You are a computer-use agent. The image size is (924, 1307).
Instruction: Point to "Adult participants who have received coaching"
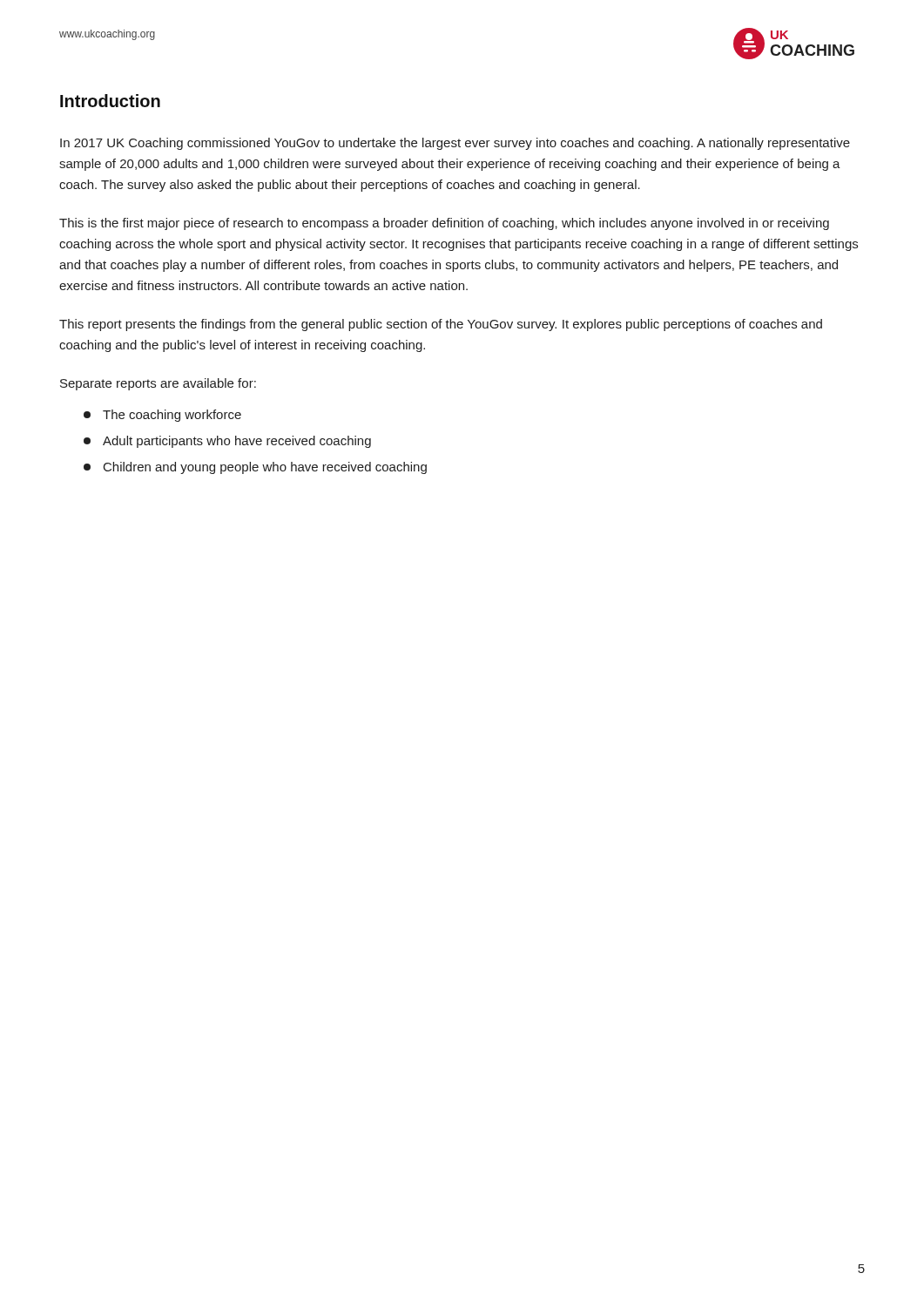(x=228, y=441)
